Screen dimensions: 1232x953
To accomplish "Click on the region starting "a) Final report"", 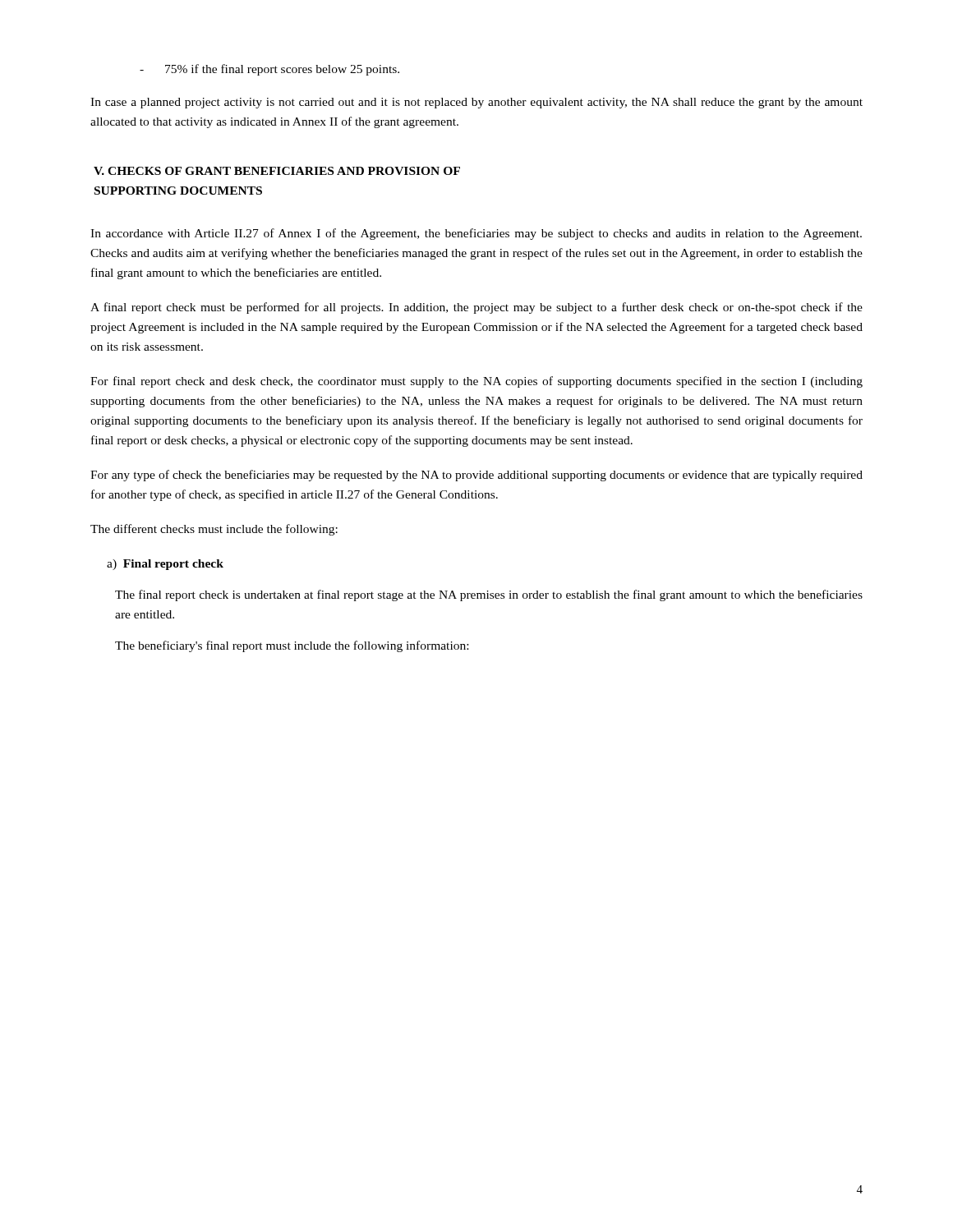I will pyautogui.click(x=165, y=563).
